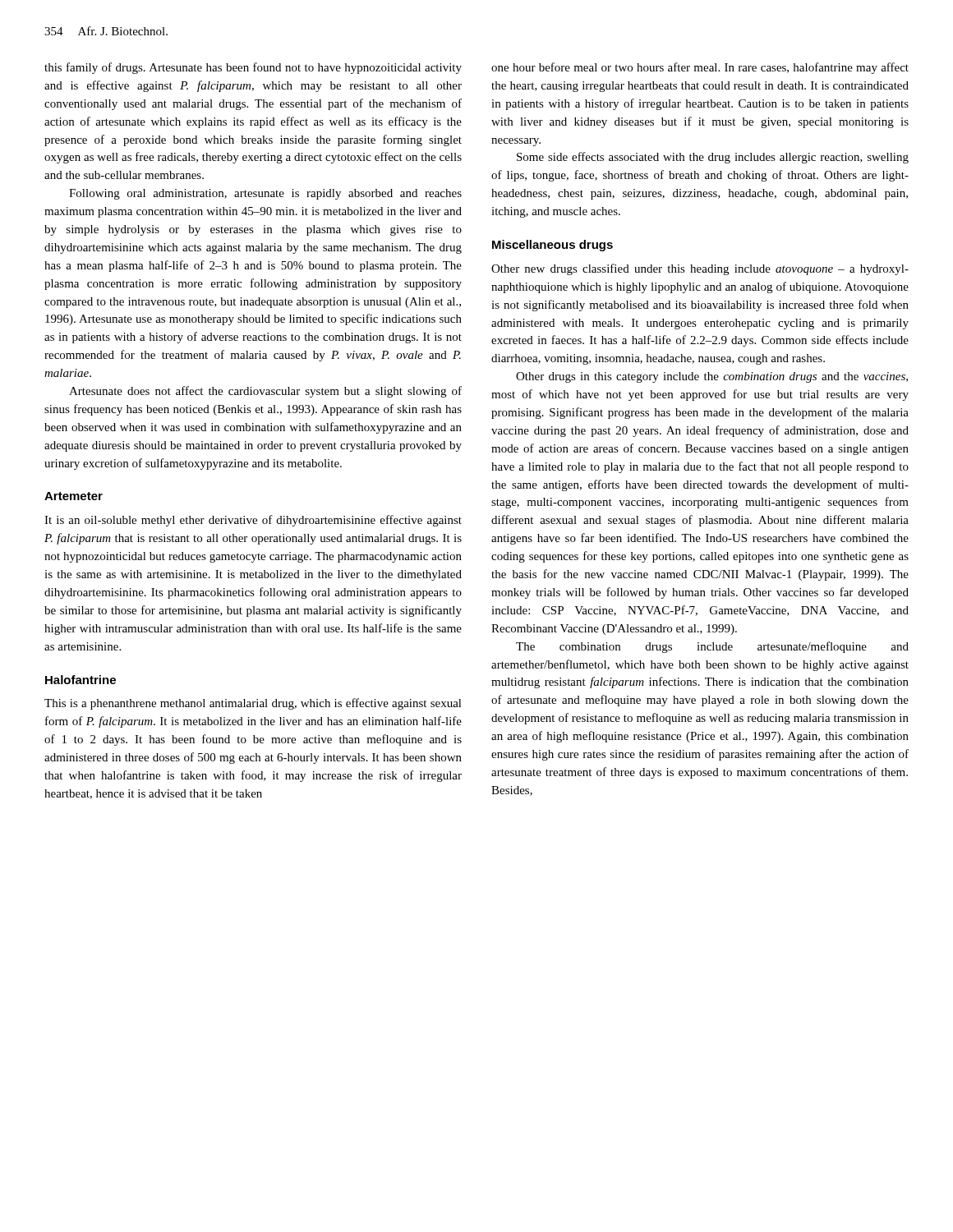Find the region starting "Other drugs in this category include the combination"
The width and height of the screenshot is (953, 1232).
[700, 503]
